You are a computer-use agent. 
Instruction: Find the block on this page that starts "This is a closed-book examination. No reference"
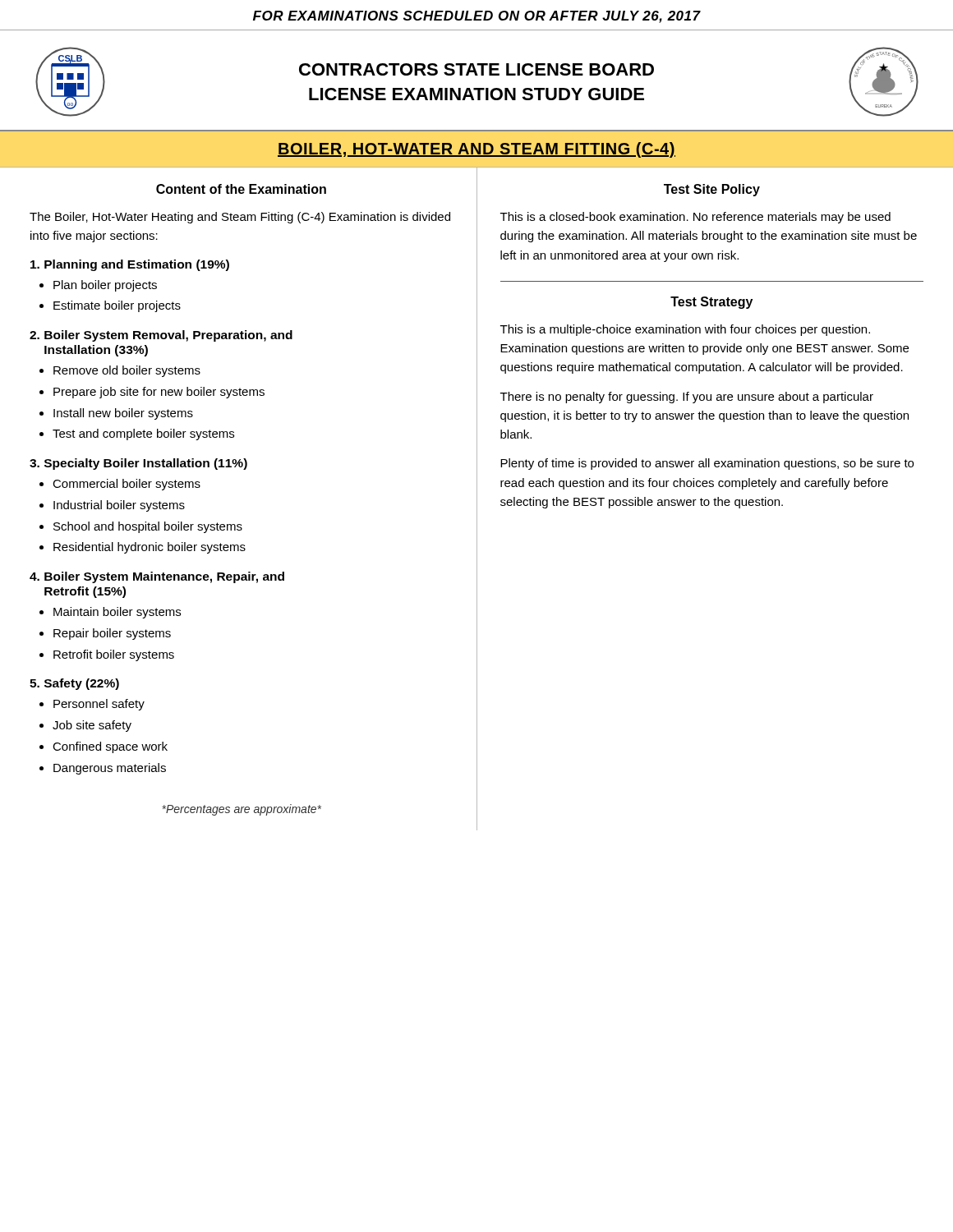(709, 235)
